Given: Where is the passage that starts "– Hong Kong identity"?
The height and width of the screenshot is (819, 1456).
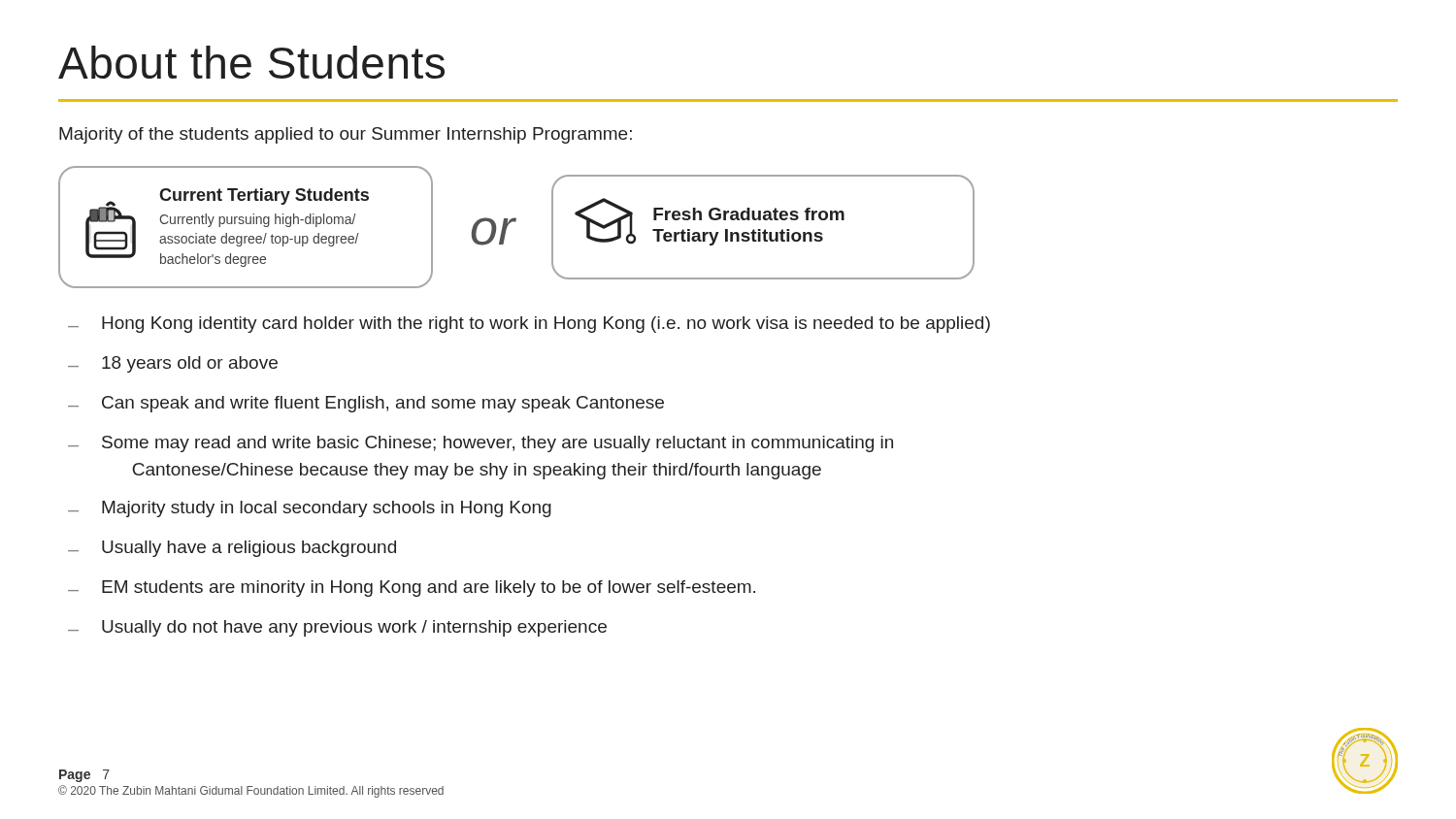Looking at the screenshot, I should 529,324.
